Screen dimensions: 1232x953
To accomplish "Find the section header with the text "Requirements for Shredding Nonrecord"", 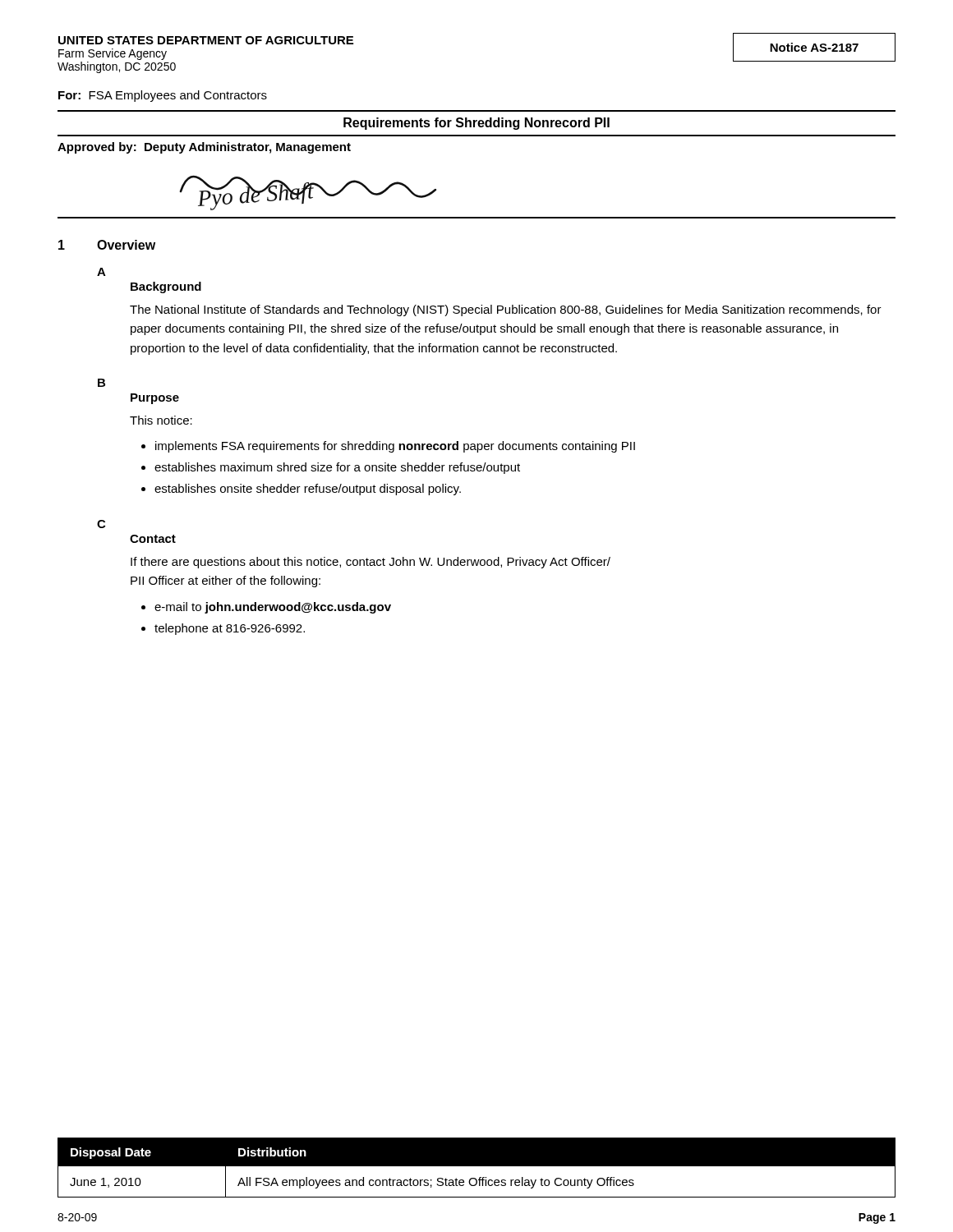I will [x=476, y=123].
